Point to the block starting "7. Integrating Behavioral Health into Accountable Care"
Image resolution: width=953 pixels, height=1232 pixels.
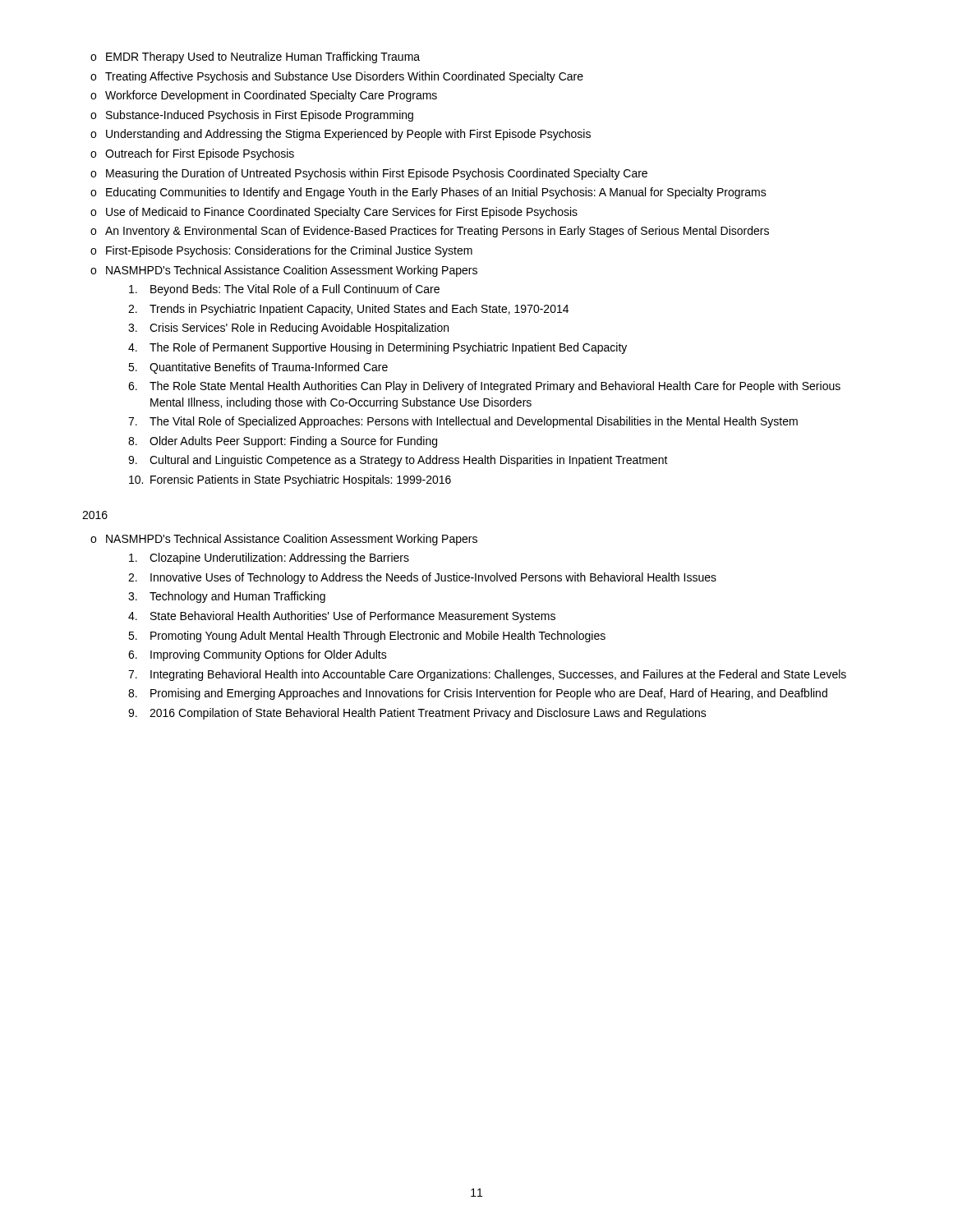(x=487, y=675)
